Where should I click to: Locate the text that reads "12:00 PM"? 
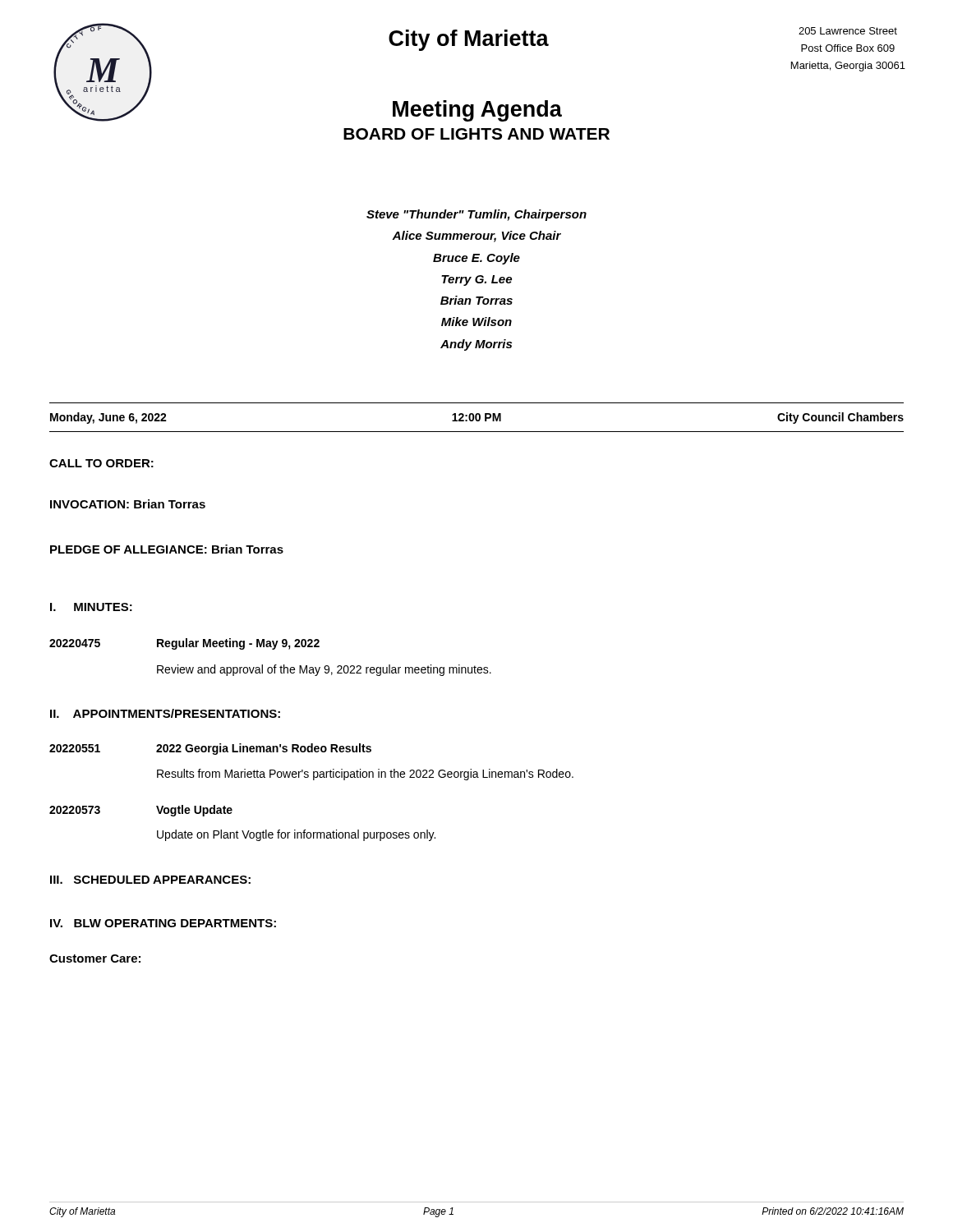[x=476, y=417]
